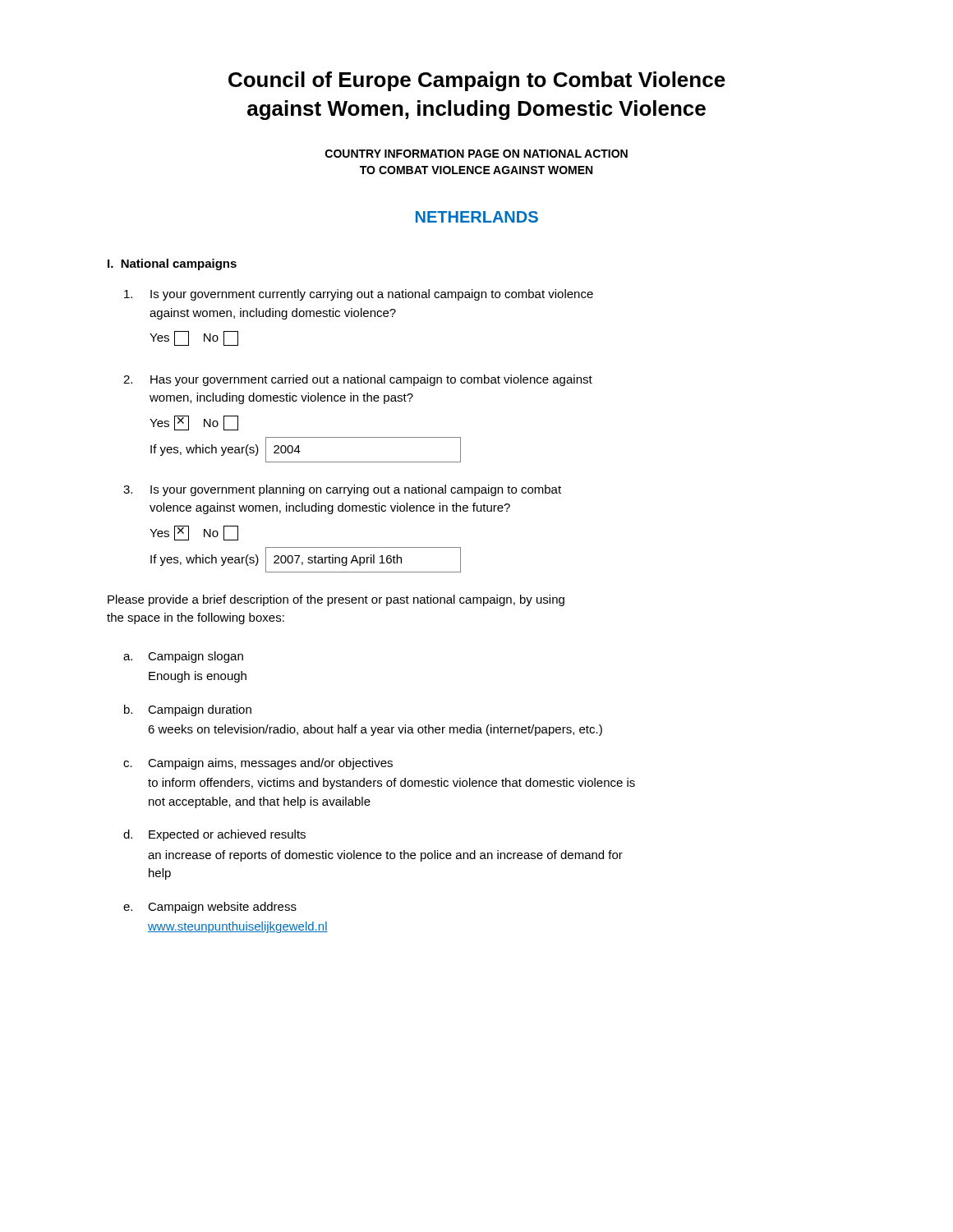
Task: Select the text block with the text "Please provide a brief description"
Action: click(x=336, y=608)
